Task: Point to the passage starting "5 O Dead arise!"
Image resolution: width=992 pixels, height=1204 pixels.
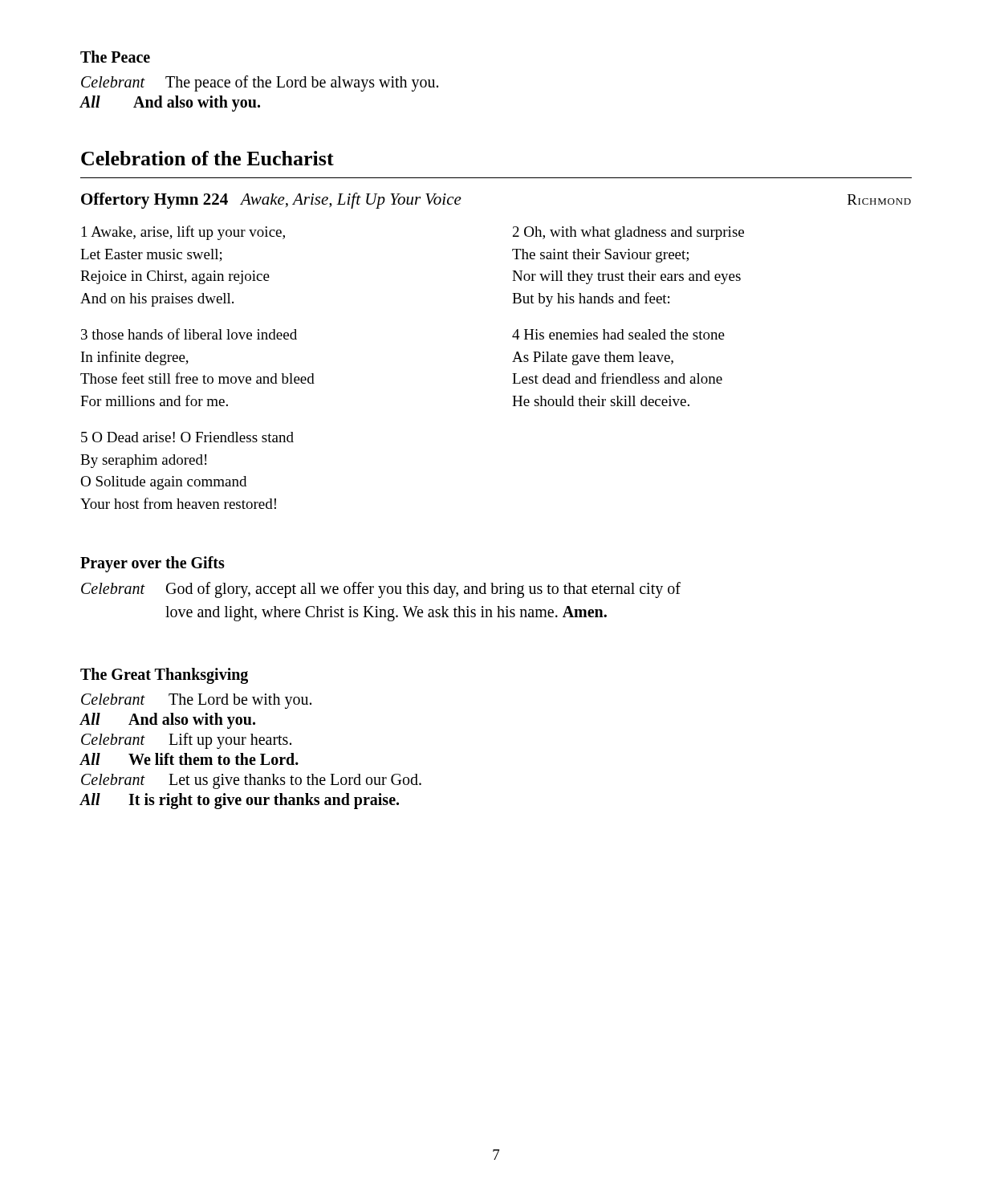Action: [187, 470]
